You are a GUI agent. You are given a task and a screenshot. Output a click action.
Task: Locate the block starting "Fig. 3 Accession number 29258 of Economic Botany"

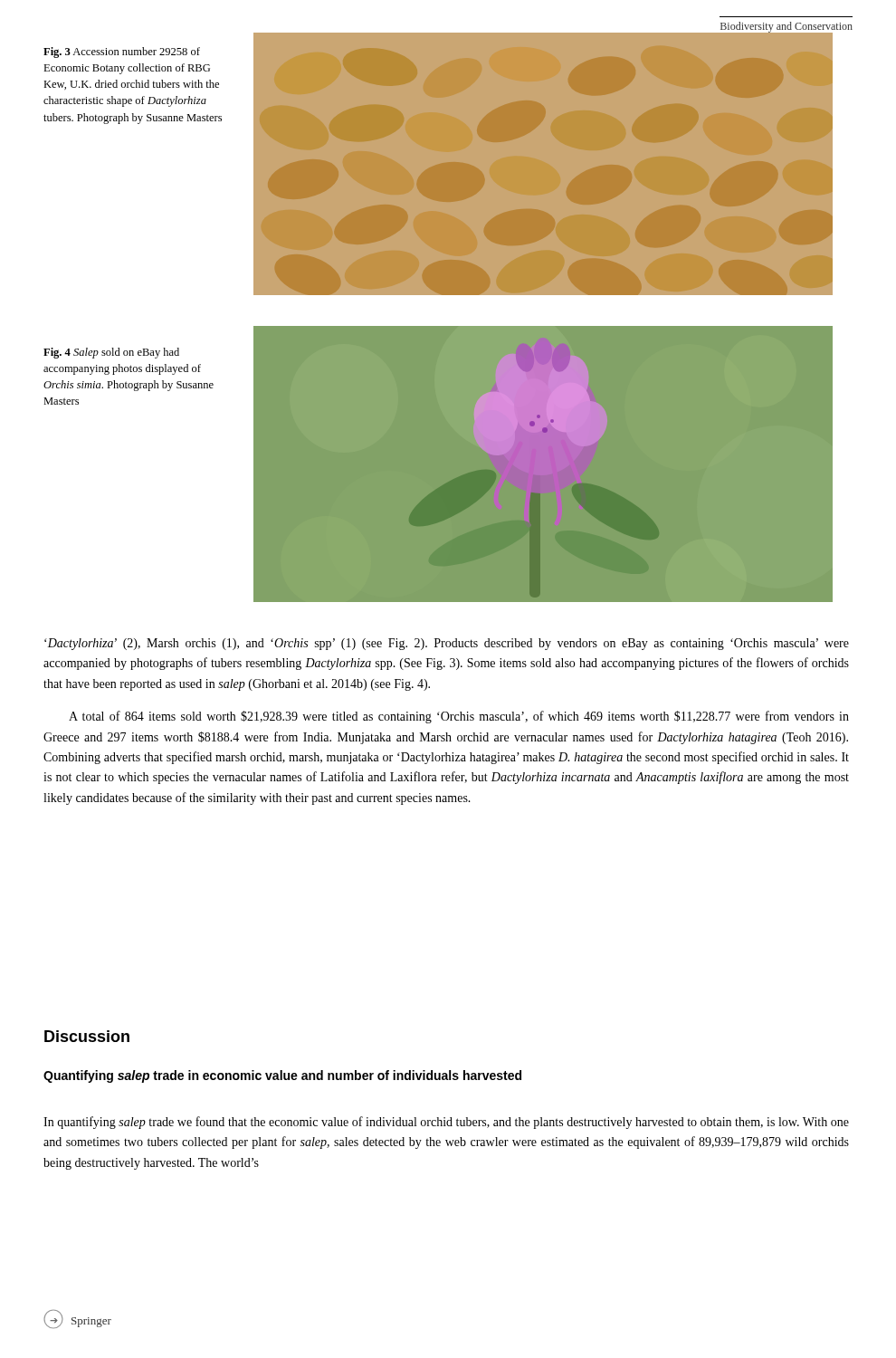(x=133, y=84)
